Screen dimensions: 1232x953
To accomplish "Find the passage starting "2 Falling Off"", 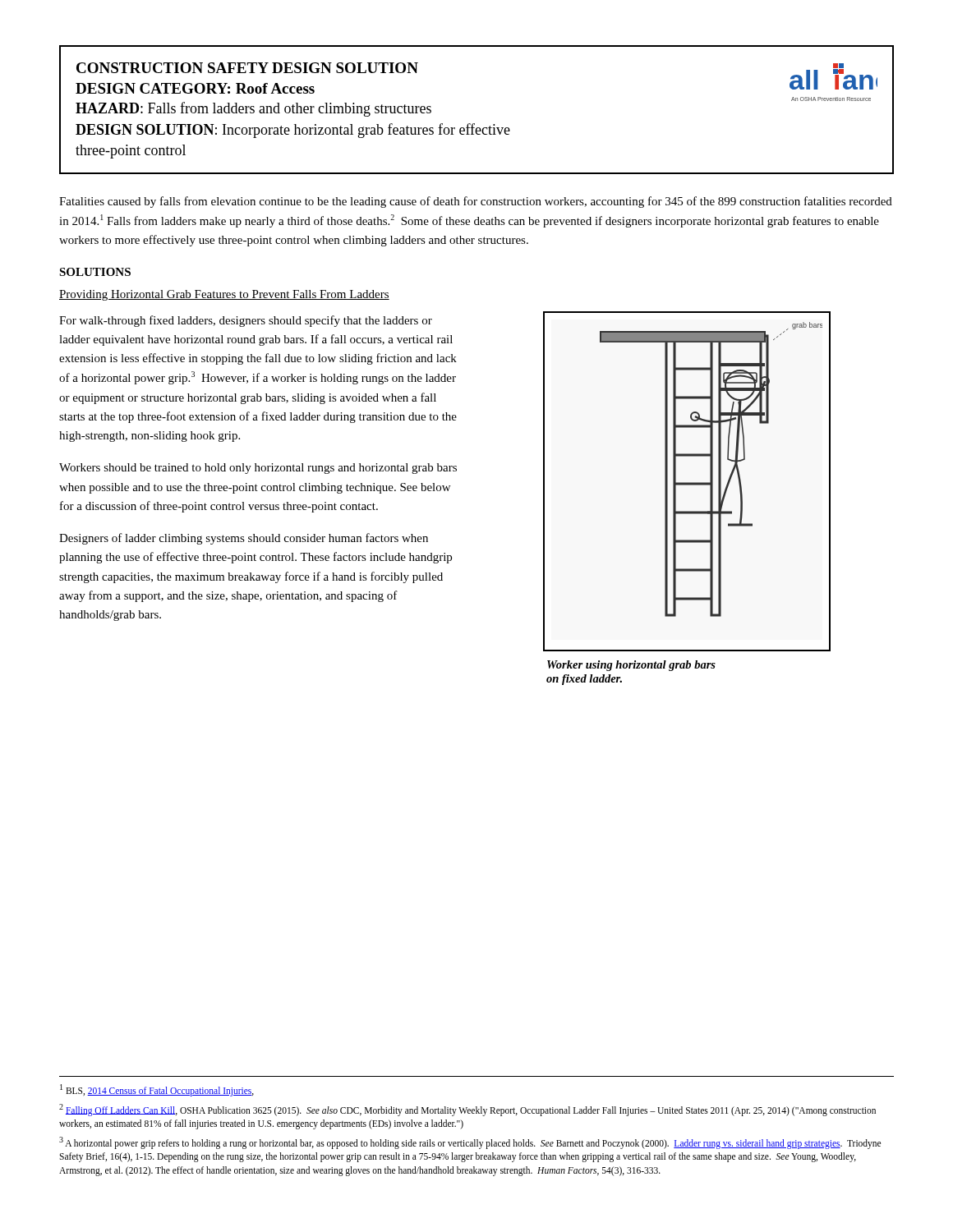I will click(468, 1115).
